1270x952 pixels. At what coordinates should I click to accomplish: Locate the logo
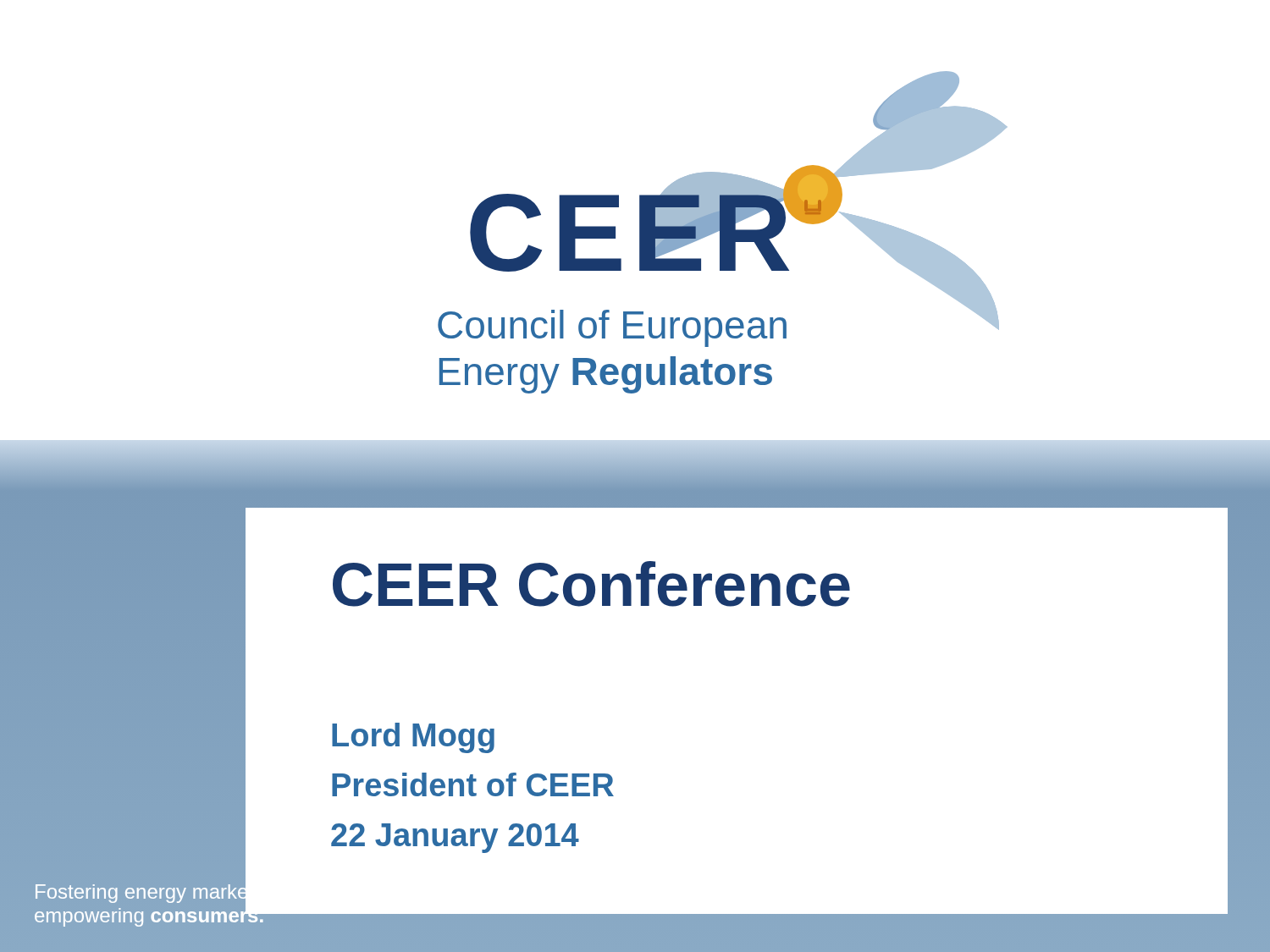737,222
